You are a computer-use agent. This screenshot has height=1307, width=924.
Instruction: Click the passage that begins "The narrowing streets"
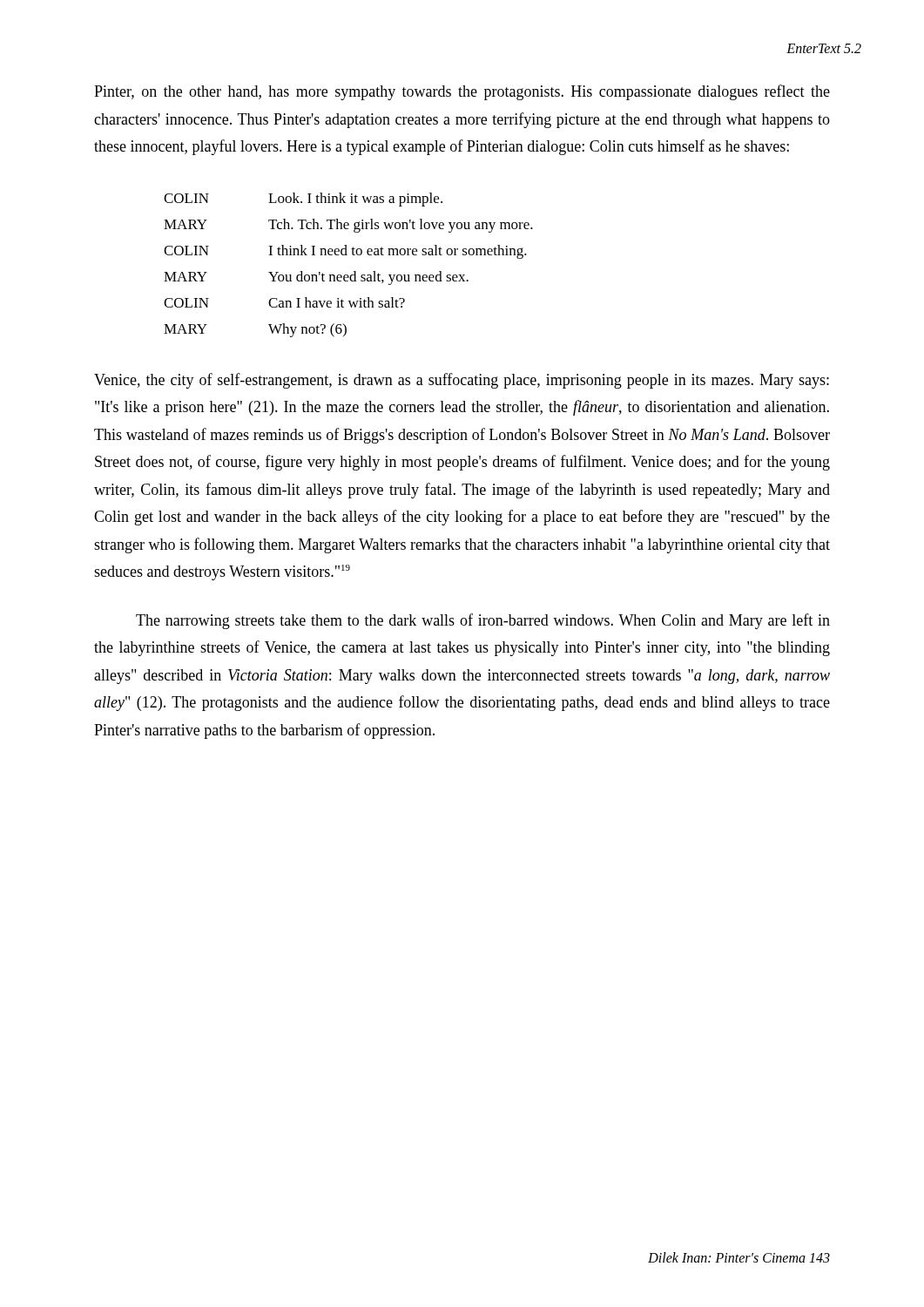pyautogui.click(x=462, y=675)
